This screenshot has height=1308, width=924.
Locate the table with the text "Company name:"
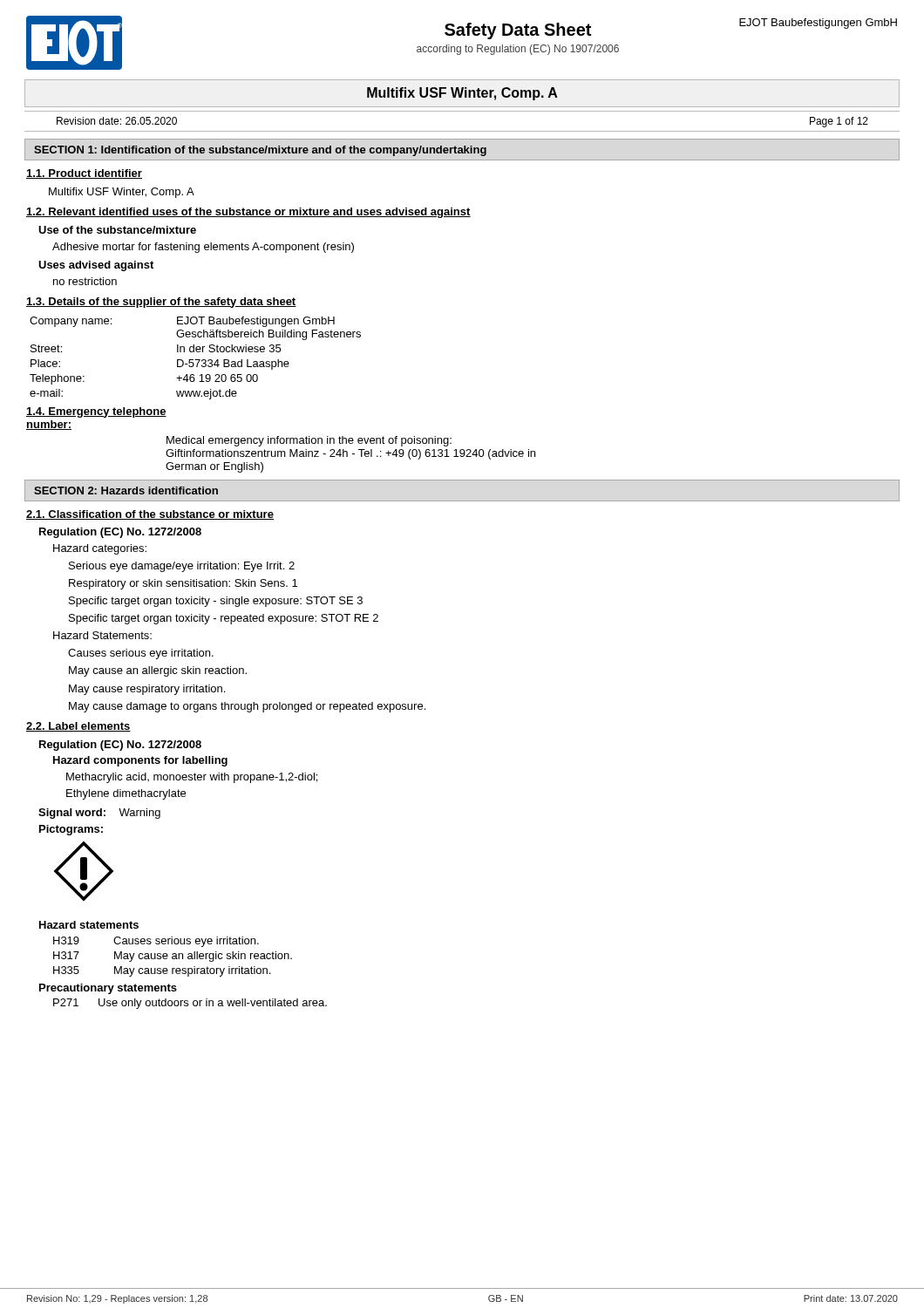462,356
